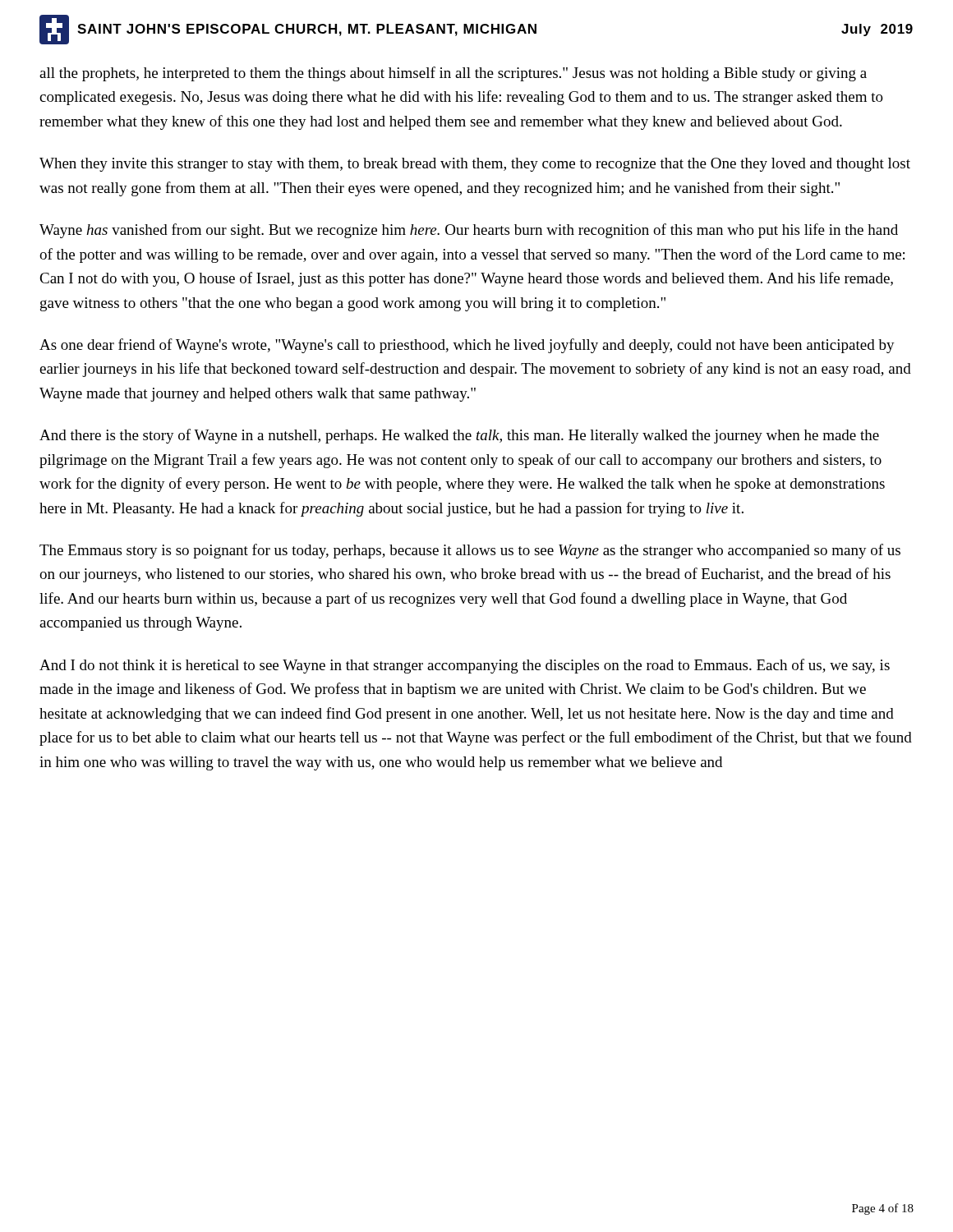Screen dimensions: 1232x953
Task: Locate the block of text that opens with "The Emmaus story is so"
Action: [470, 586]
